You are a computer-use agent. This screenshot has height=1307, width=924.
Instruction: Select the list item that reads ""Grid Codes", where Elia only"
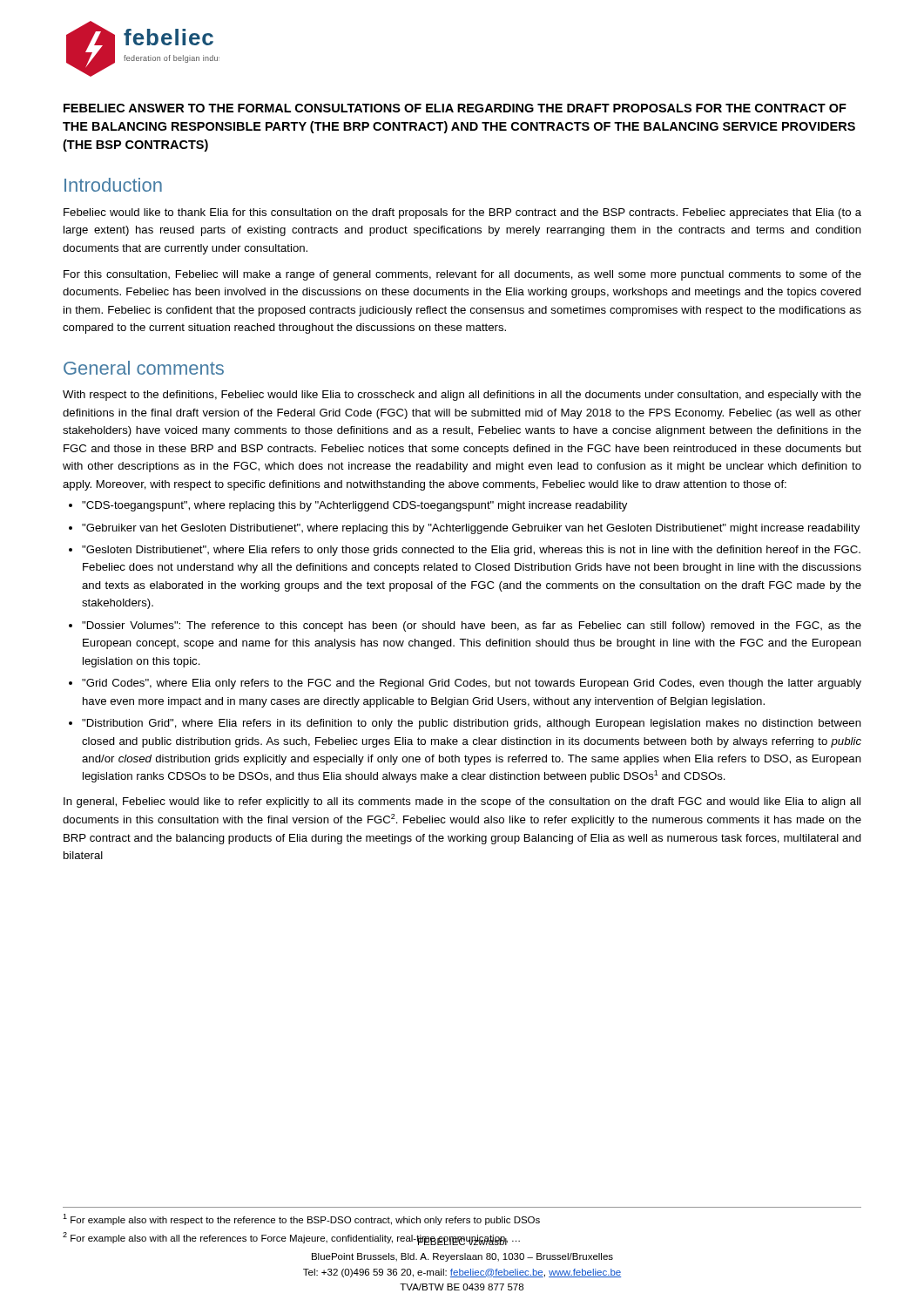[x=472, y=692]
